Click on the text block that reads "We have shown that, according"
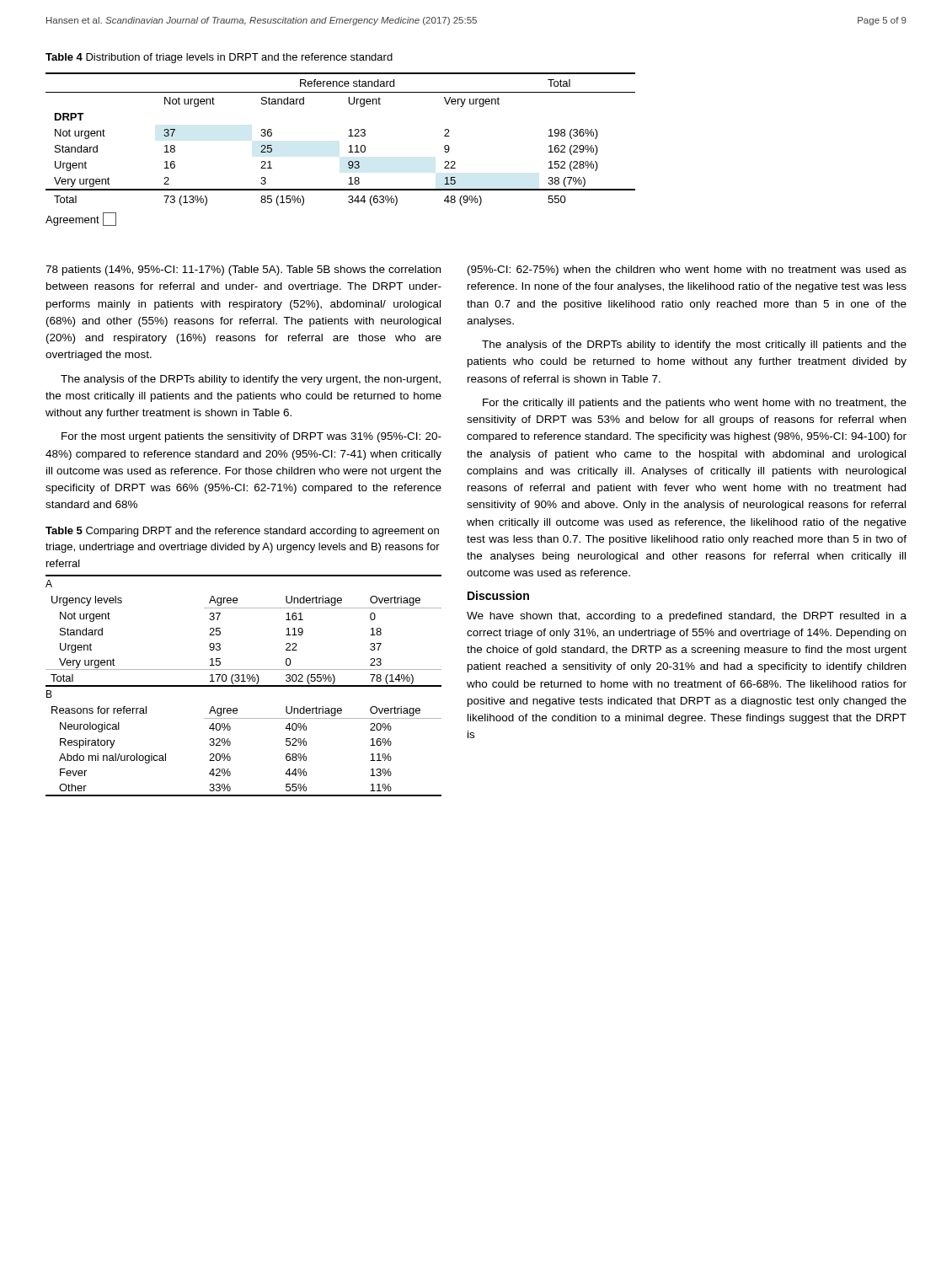Image resolution: width=952 pixels, height=1264 pixels. click(x=687, y=675)
